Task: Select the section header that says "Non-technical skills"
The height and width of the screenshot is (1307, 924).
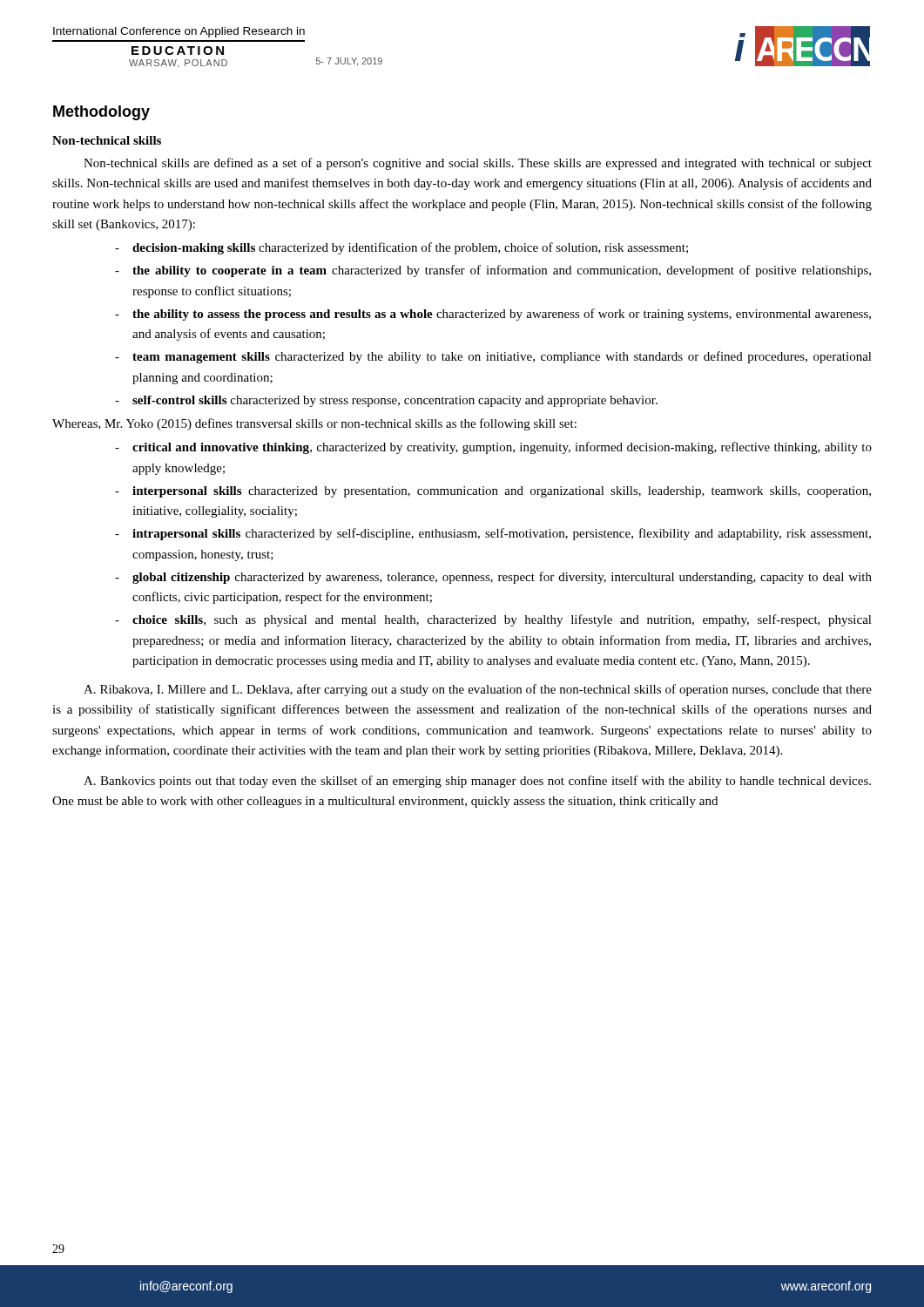Action: click(x=107, y=140)
